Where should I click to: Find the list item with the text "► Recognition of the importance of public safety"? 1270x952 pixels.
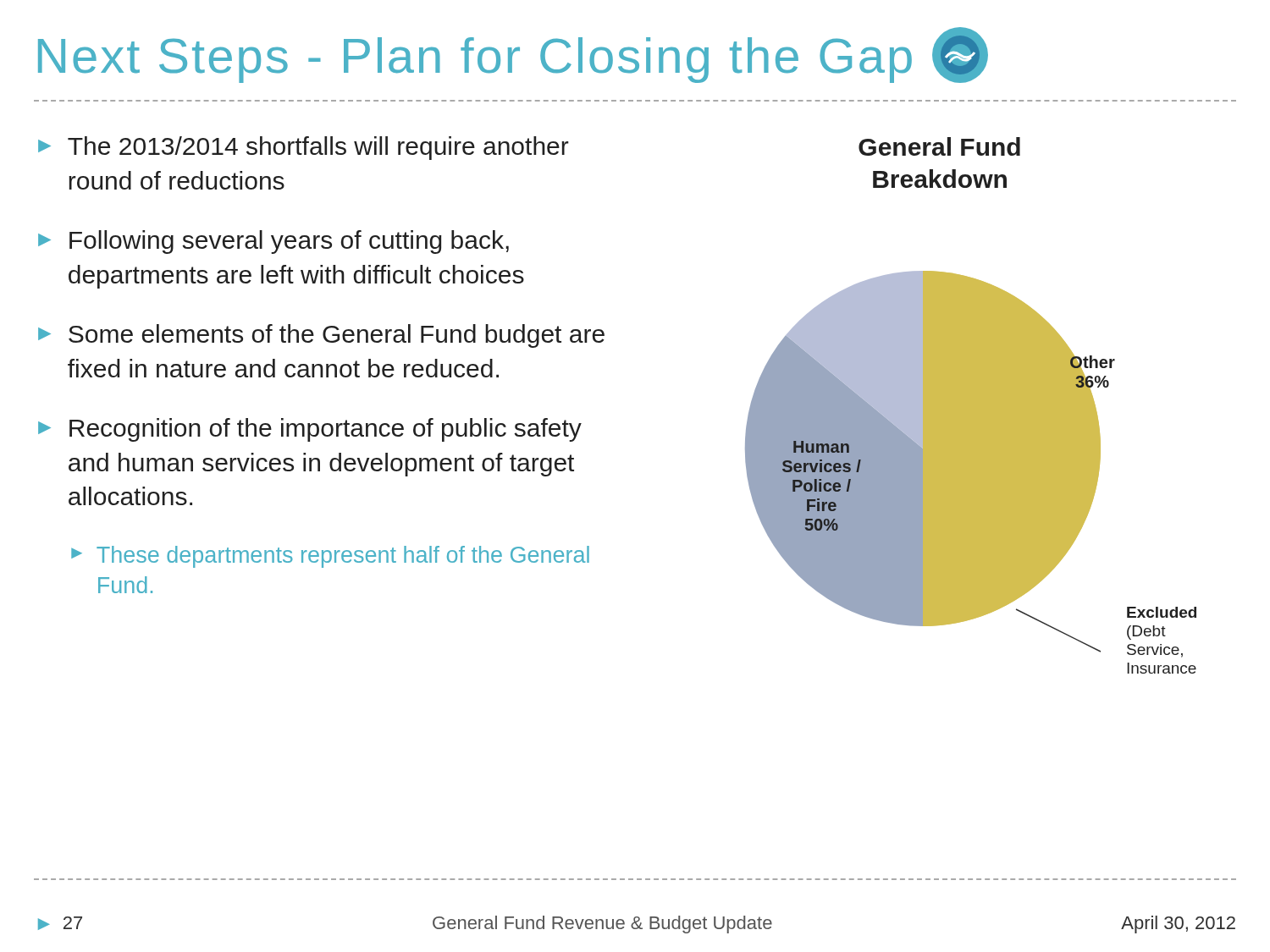[x=322, y=463]
